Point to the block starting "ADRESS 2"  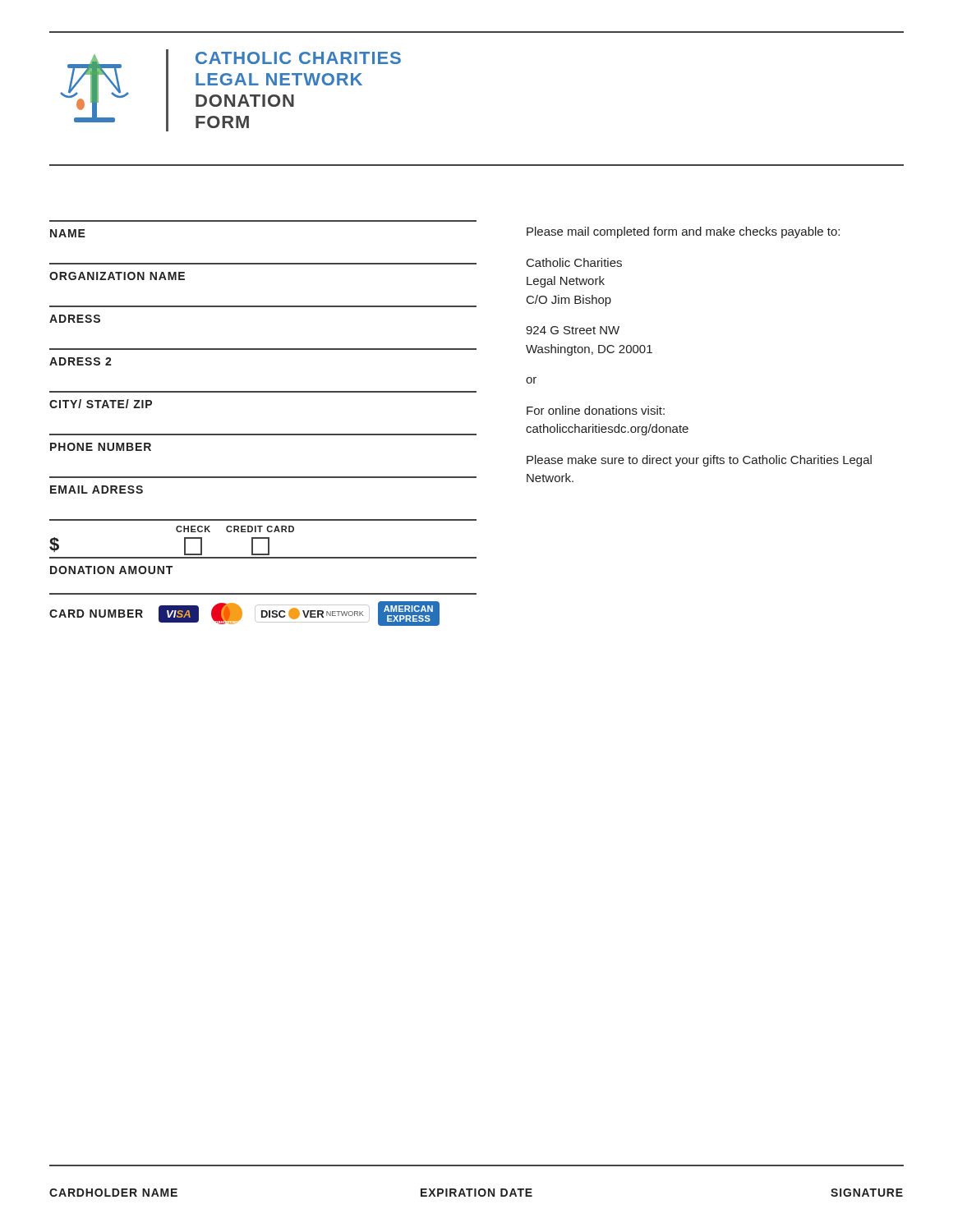pyautogui.click(x=263, y=358)
